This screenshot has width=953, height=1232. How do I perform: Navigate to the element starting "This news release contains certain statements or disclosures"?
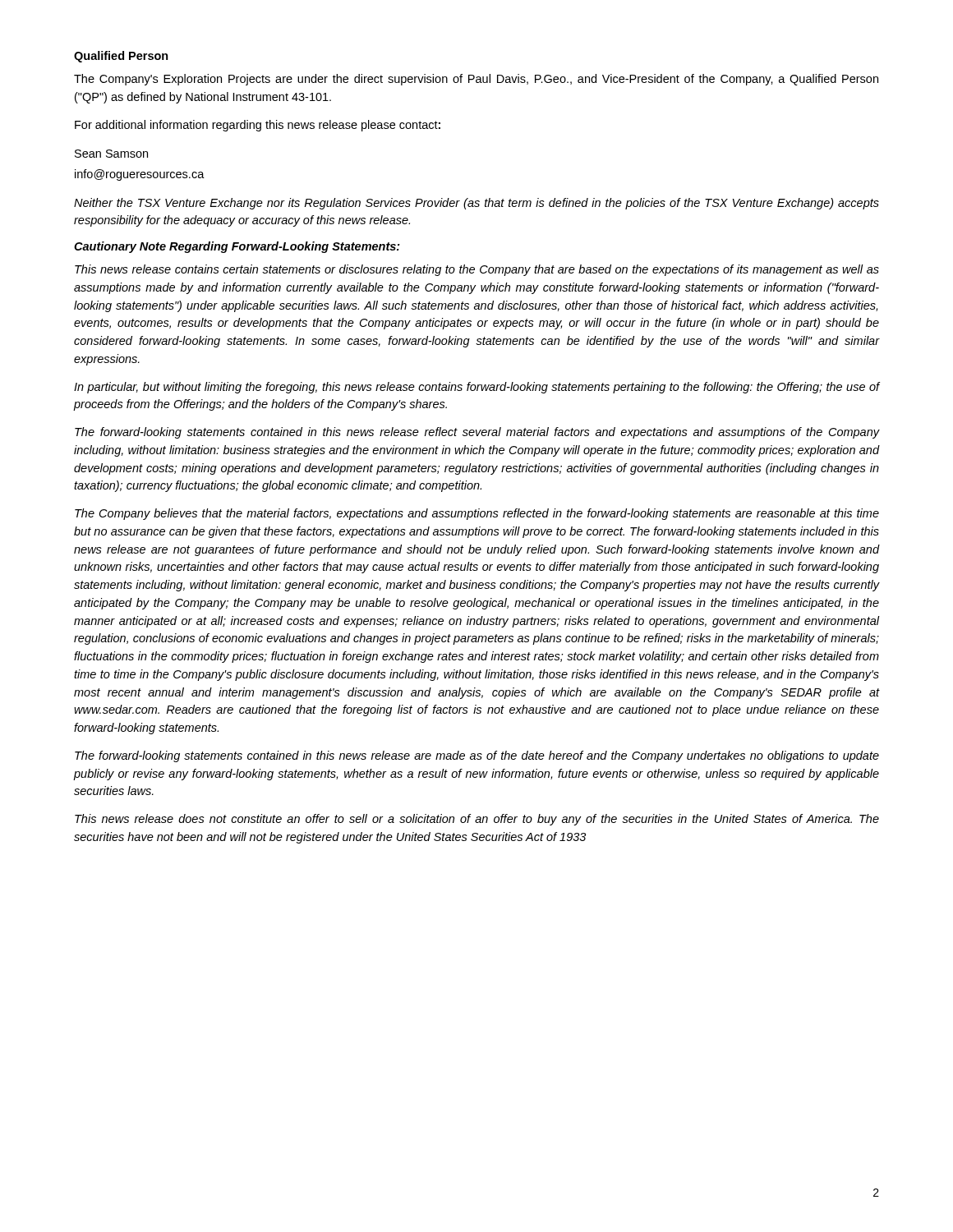(x=476, y=314)
